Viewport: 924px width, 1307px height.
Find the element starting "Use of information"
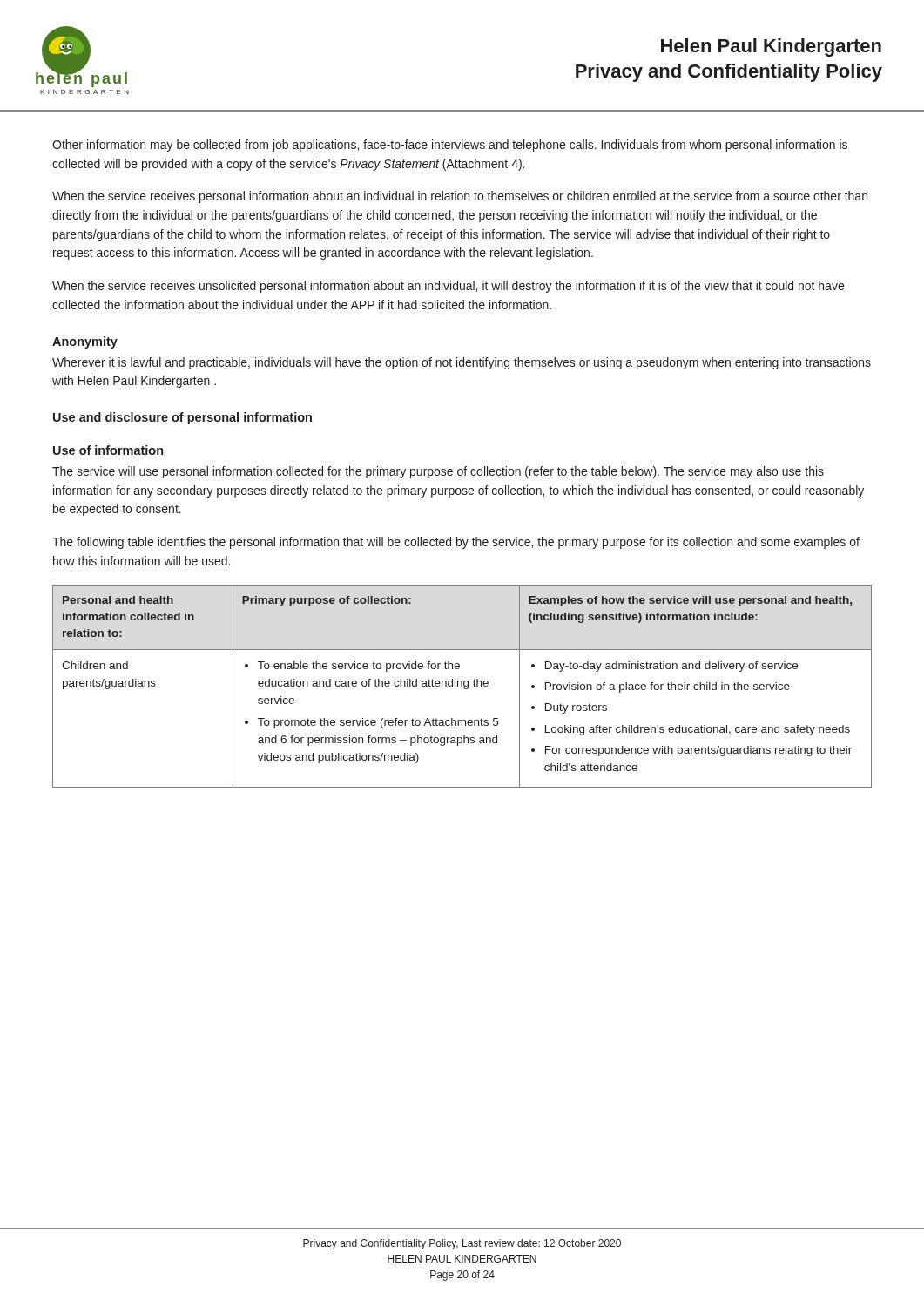[108, 450]
